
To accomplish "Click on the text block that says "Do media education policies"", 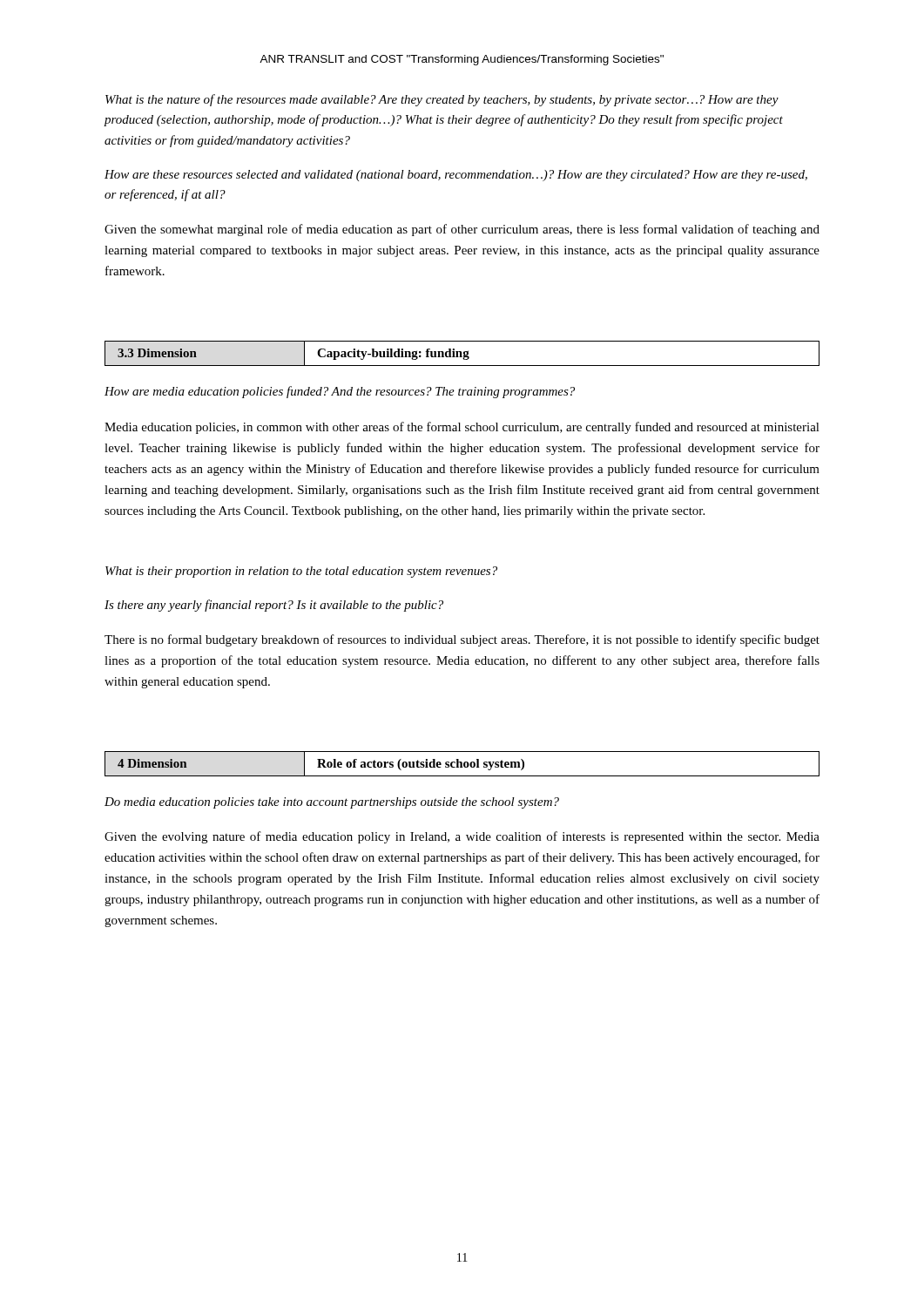I will pyautogui.click(x=332, y=802).
